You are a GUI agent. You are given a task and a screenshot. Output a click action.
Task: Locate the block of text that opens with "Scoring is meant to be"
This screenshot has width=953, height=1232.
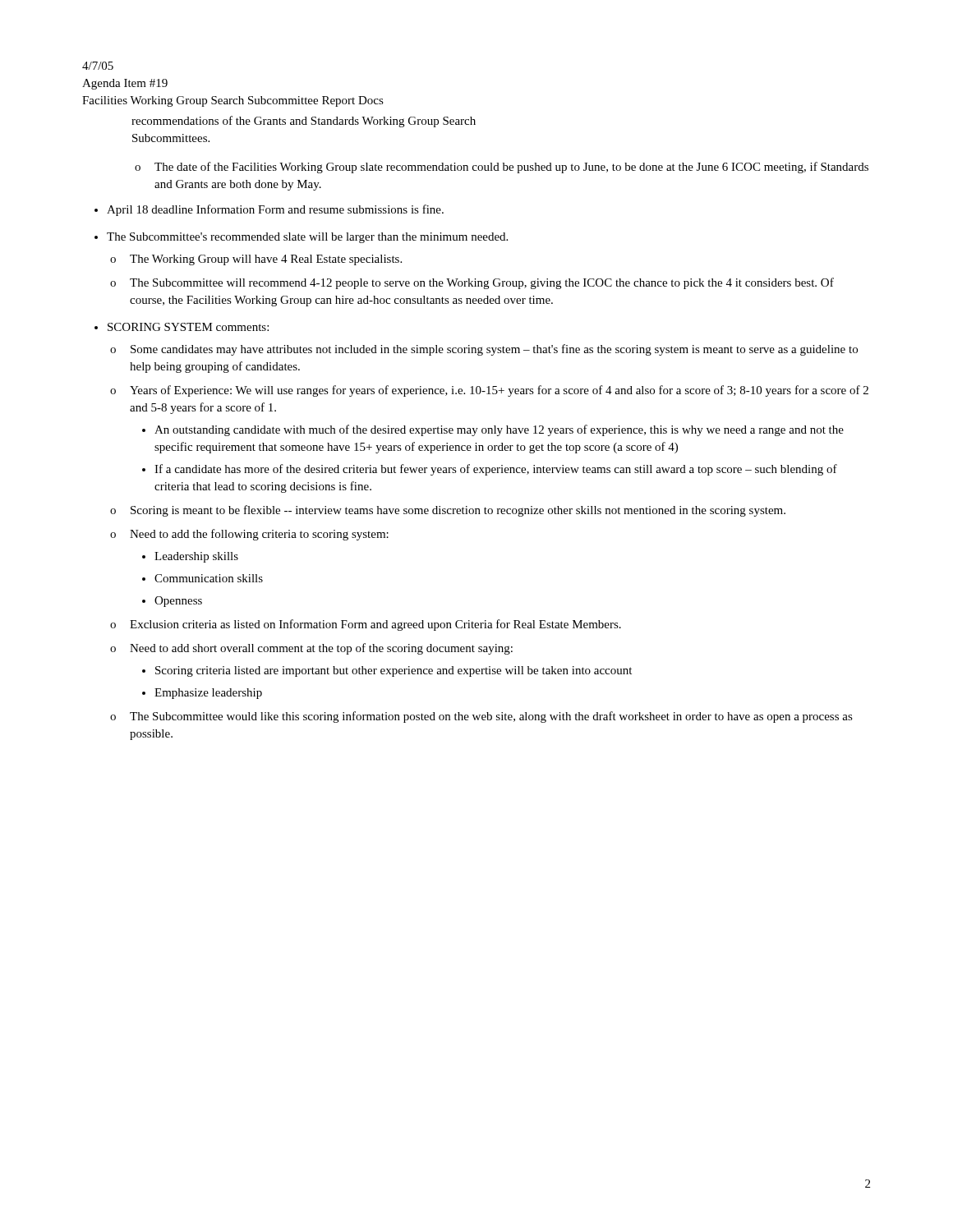pos(458,510)
